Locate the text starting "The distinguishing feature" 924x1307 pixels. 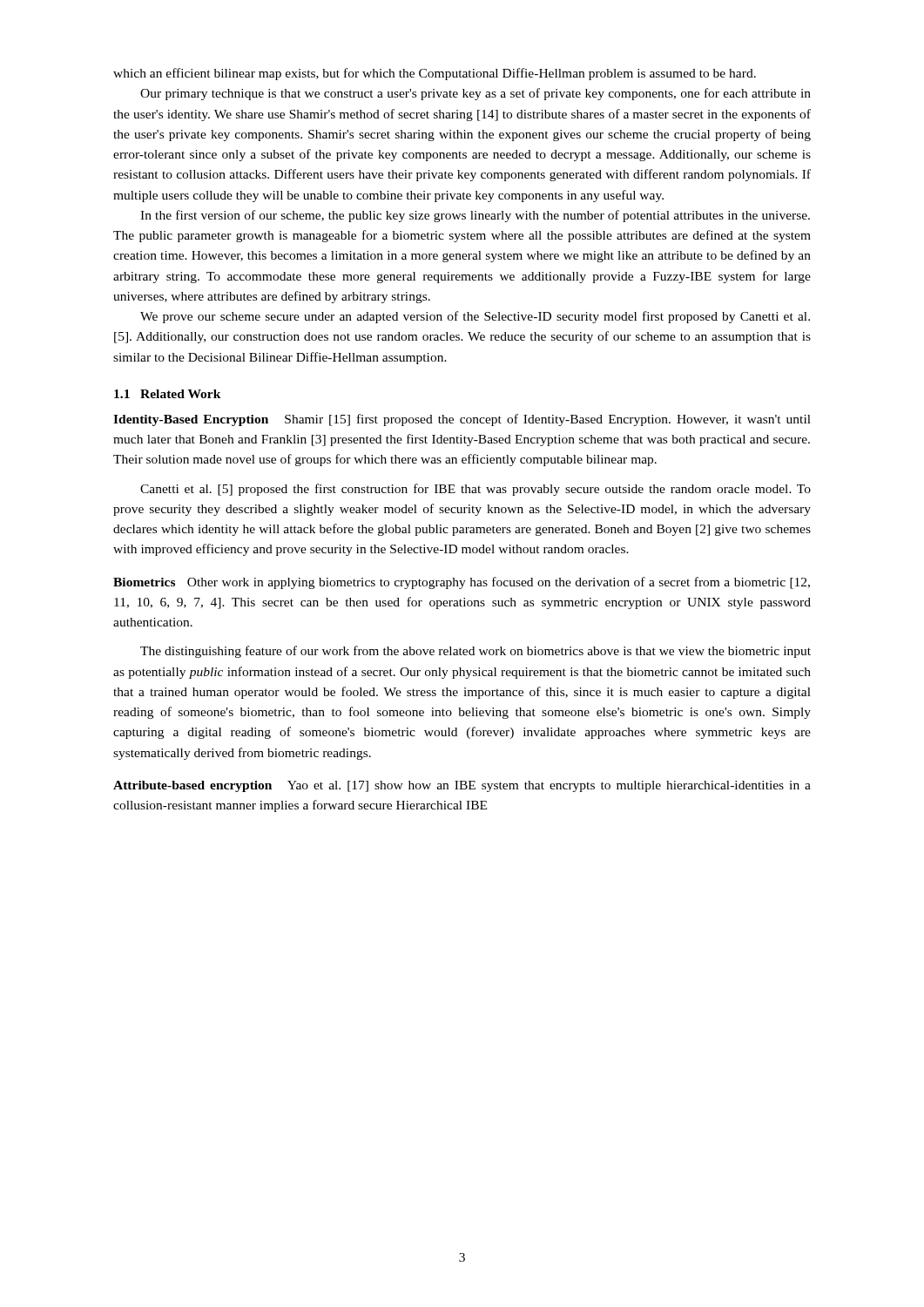coord(462,701)
